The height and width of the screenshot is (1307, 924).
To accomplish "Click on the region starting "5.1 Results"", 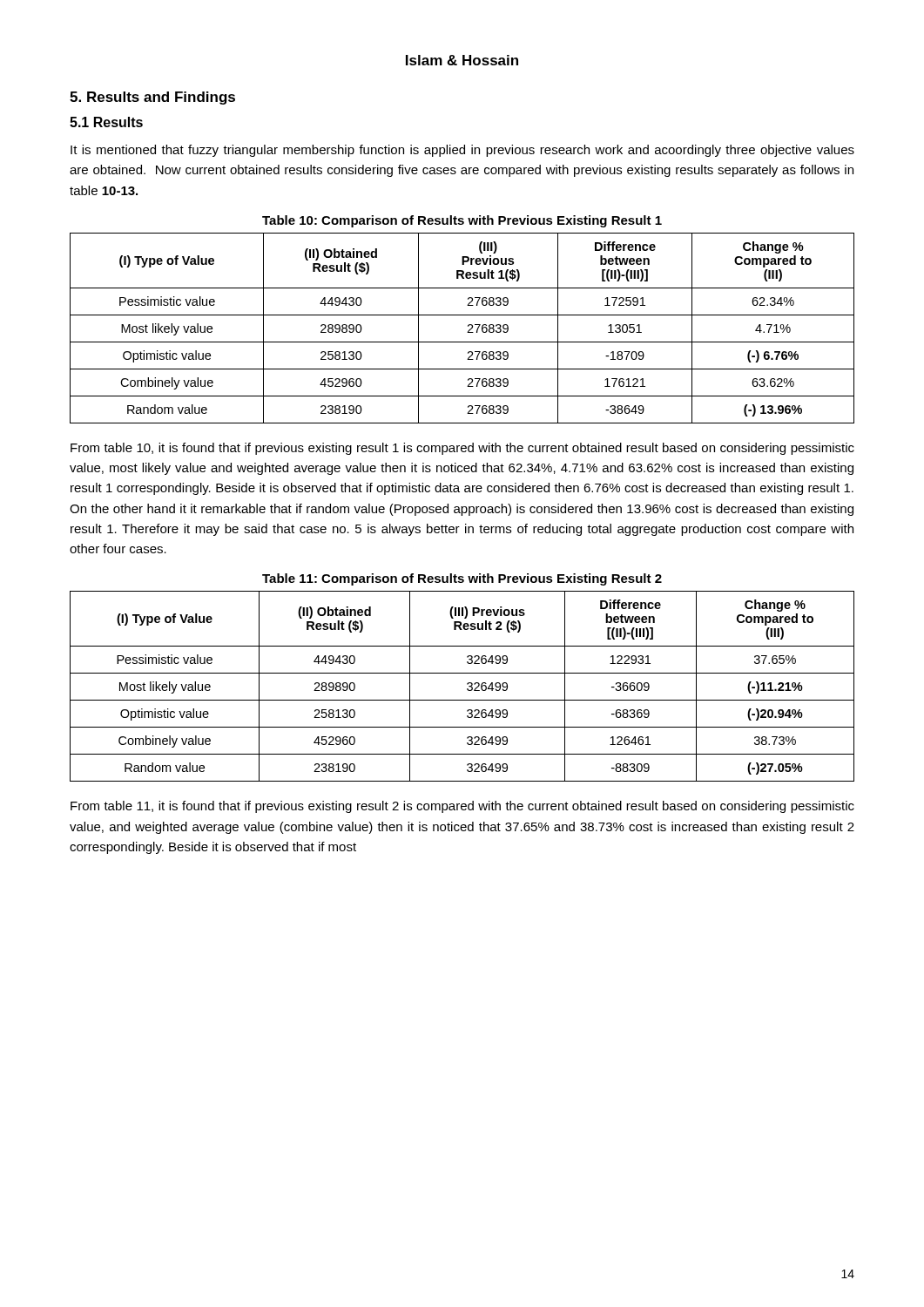I will [106, 122].
